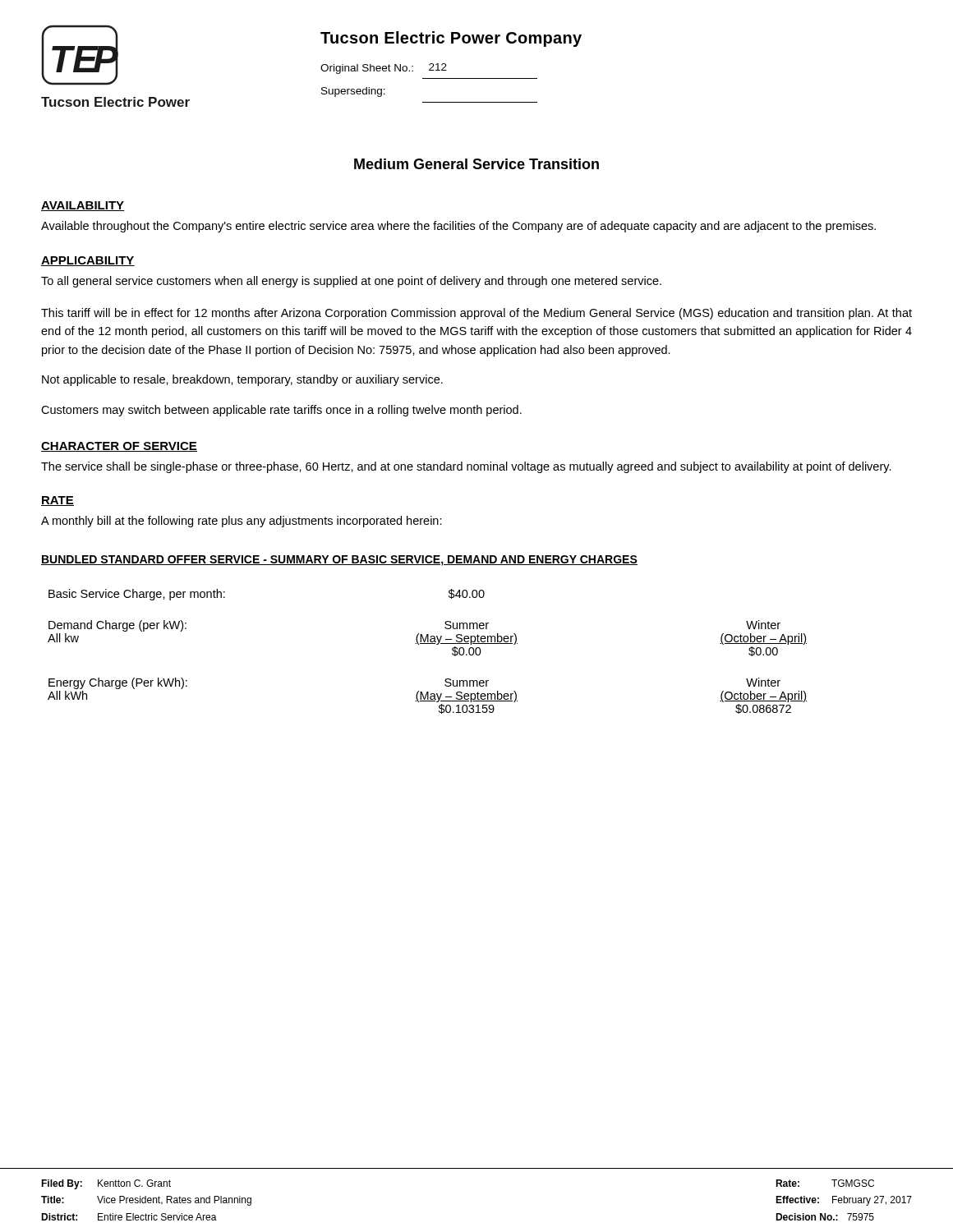Navigate to the region starting "To all general service customers"
953x1232 pixels.
pos(352,281)
